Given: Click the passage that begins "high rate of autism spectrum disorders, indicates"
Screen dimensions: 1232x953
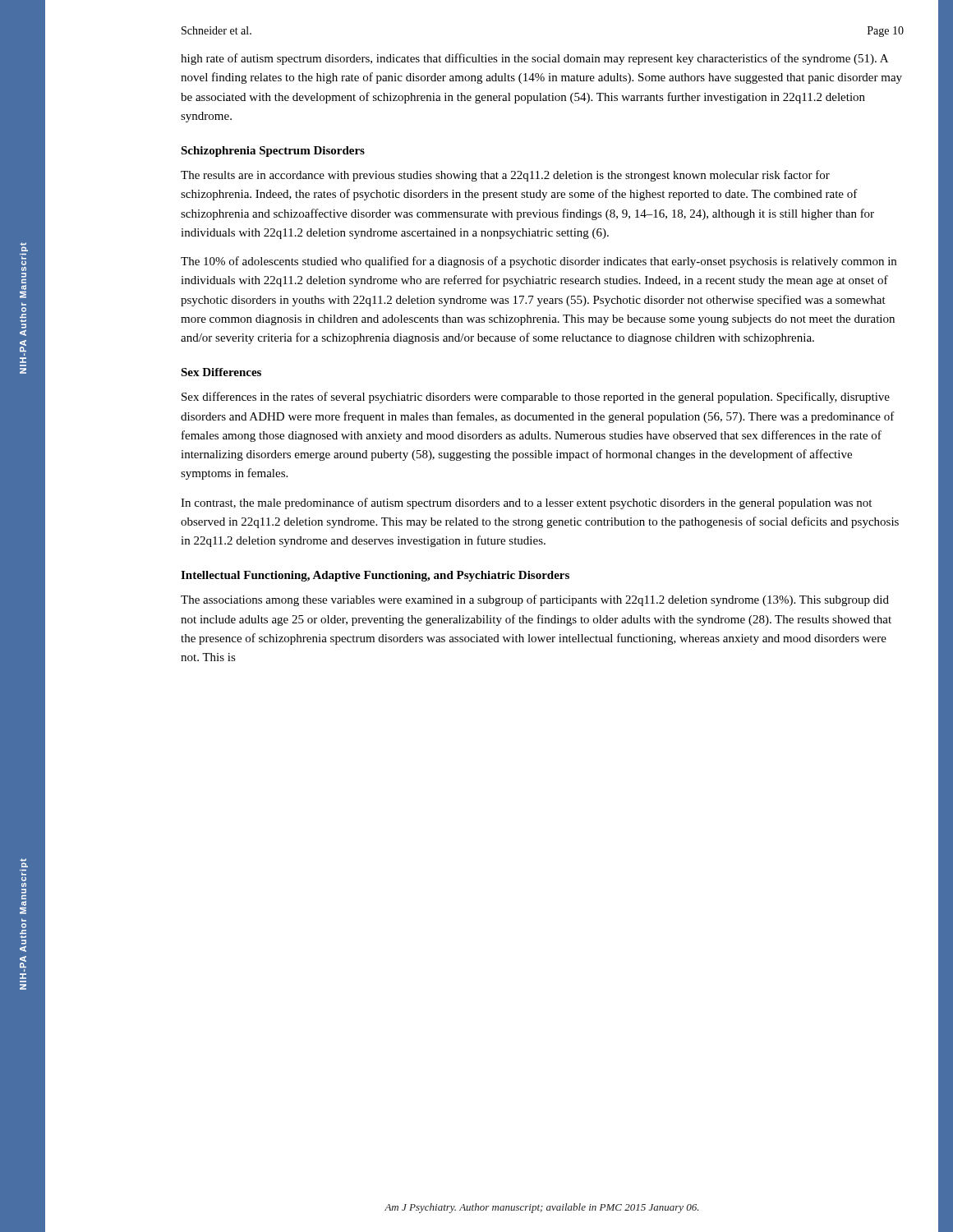Looking at the screenshot, I should pos(541,87).
